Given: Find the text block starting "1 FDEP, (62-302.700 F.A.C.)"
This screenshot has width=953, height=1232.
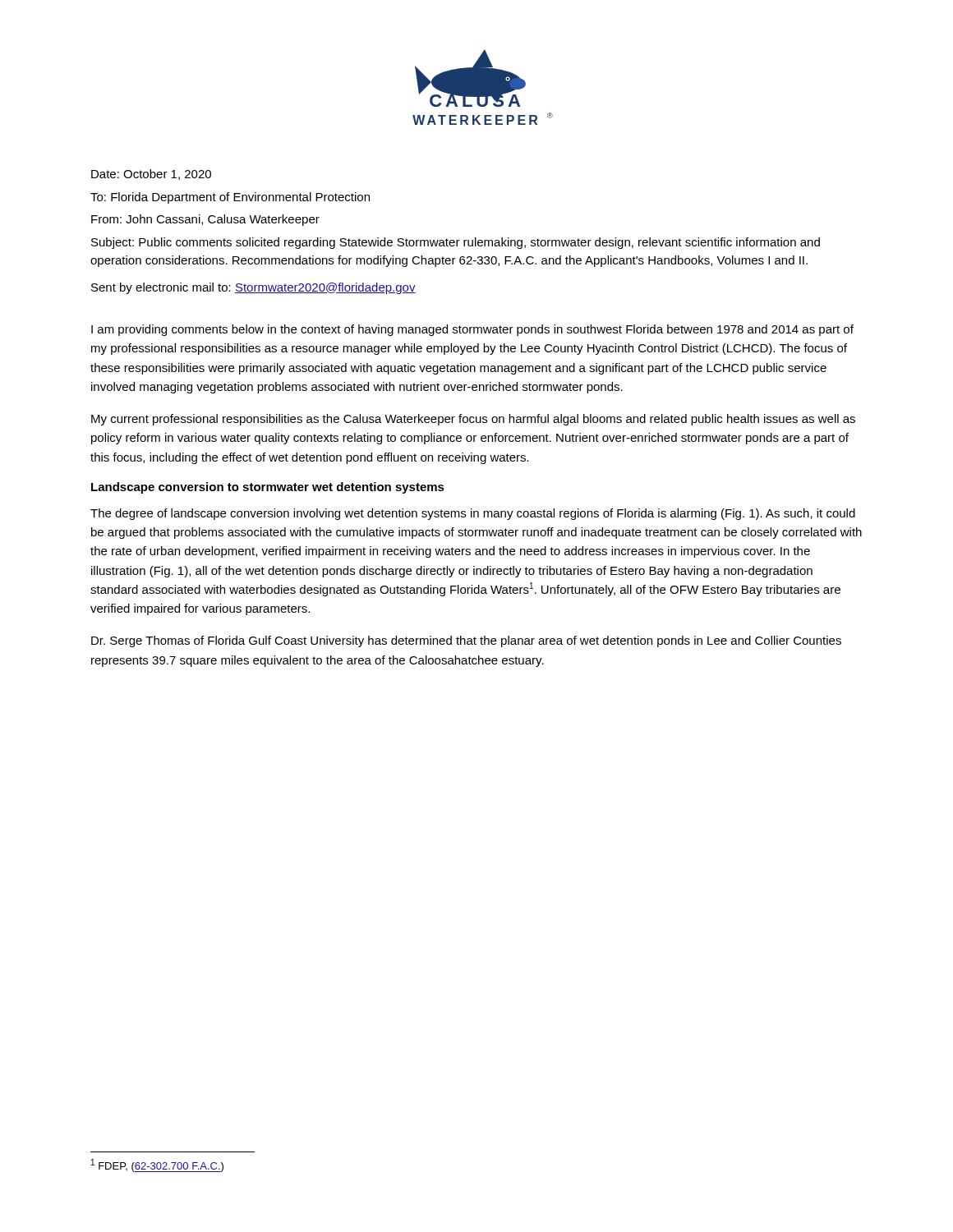Looking at the screenshot, I should pyautogui.click(x=157, y=1165).
